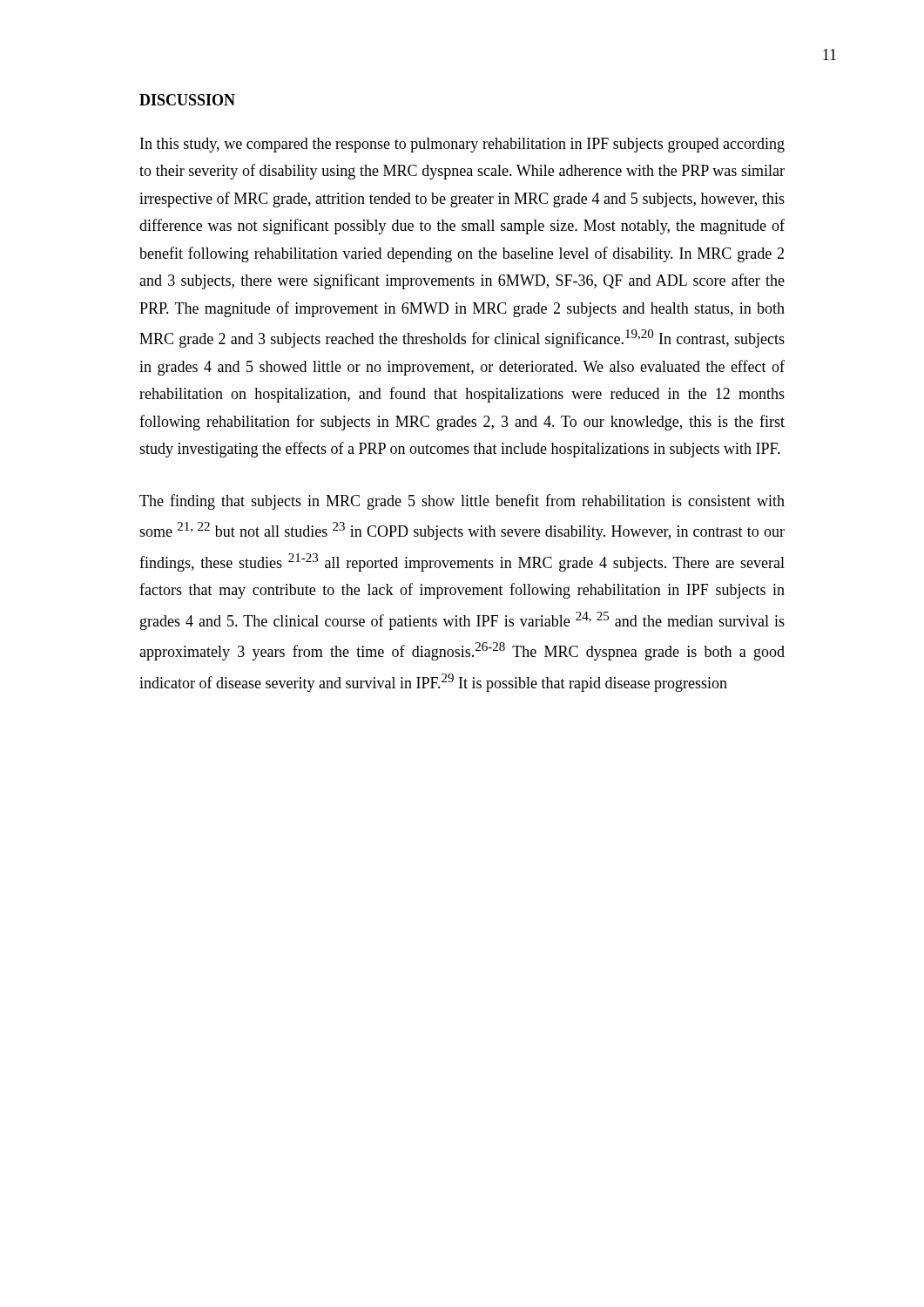Where is the passage that starts "The finding that subjects"?
The height and width of the screenshot is (1307, 924).
[x=462, y=592]
